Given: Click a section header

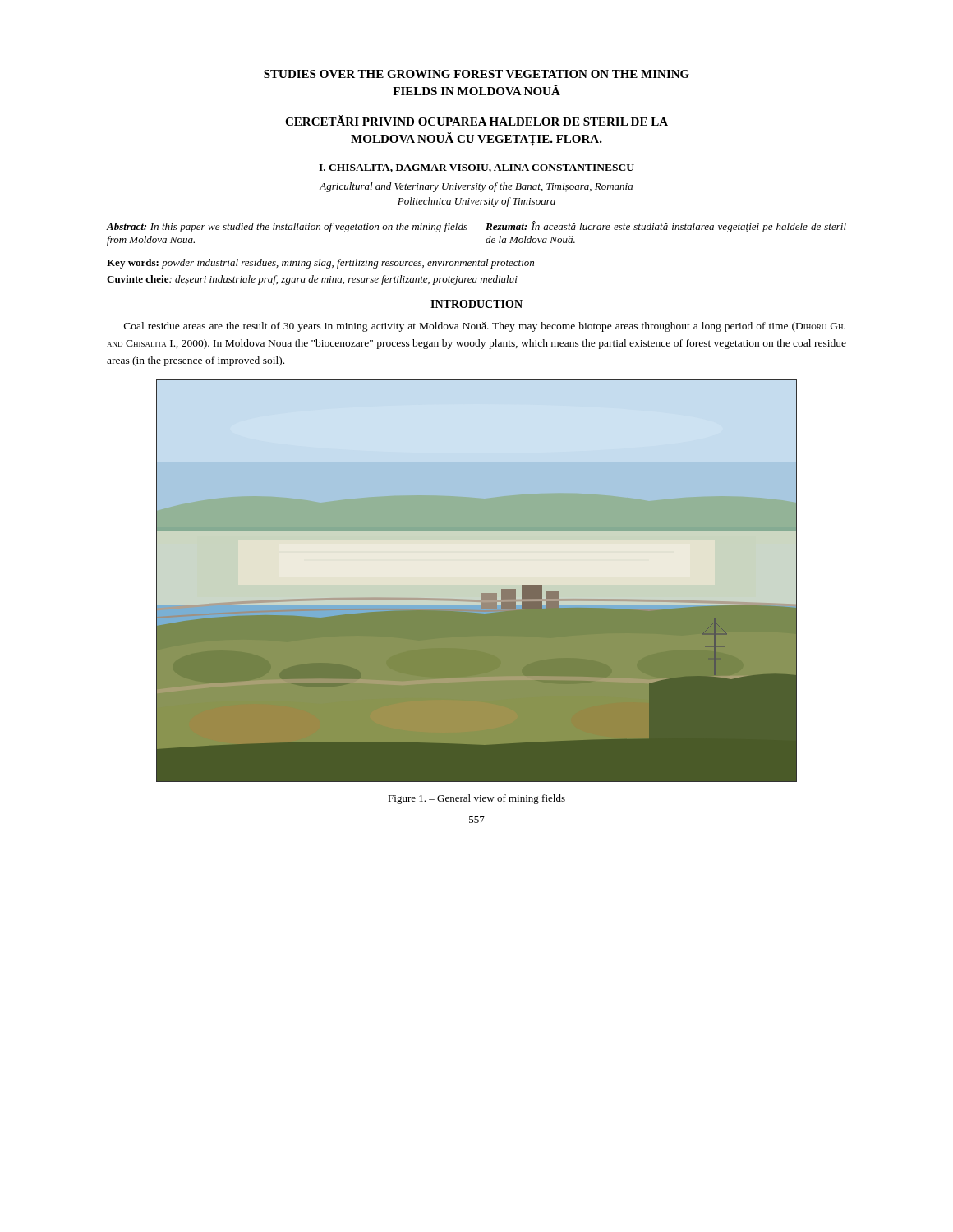Looking at the screenshot, I should [476, 305].
